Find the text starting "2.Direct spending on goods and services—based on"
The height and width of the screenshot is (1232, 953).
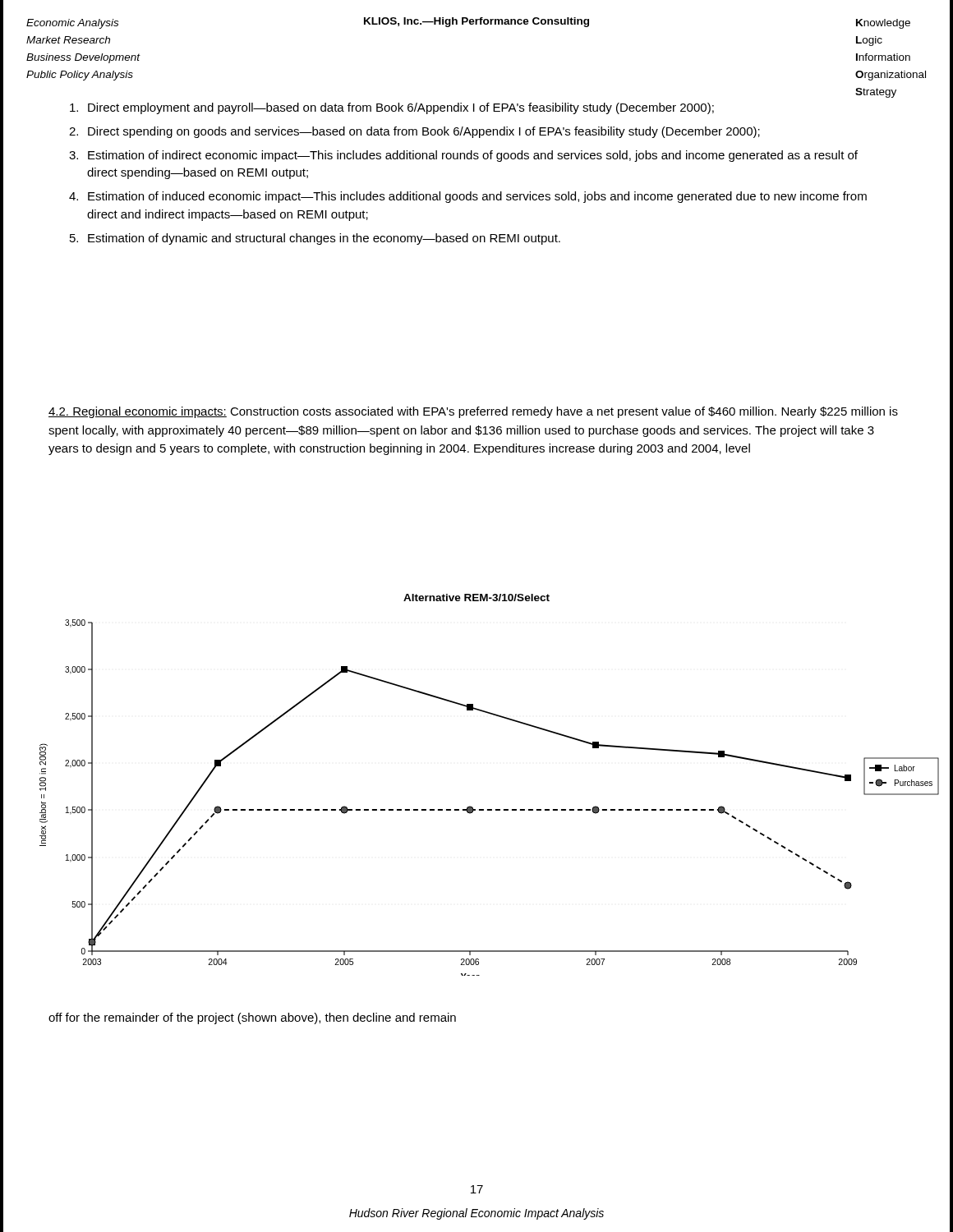(479, 131)
